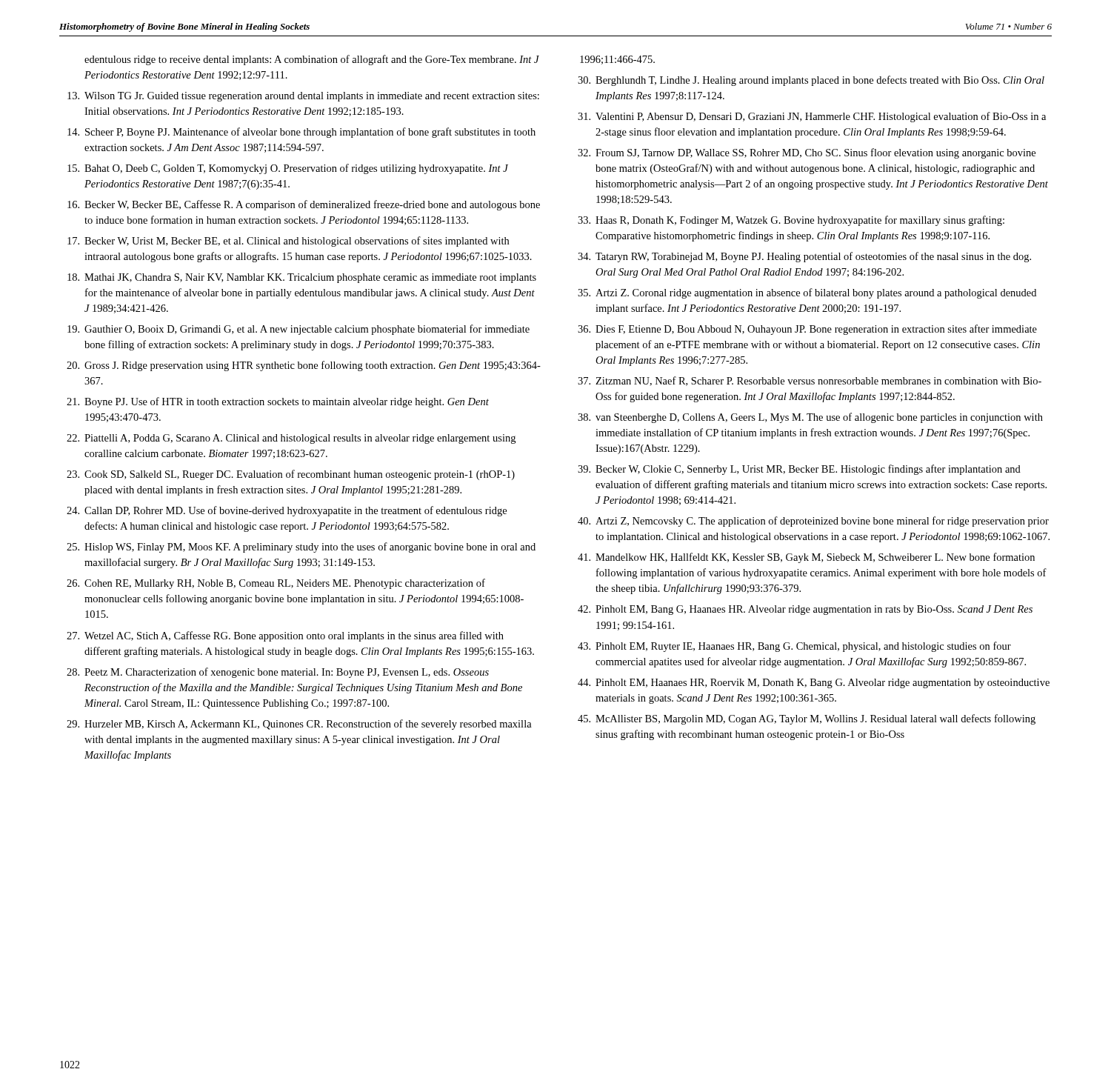The height and width of the screenshot is (1092, 1111).
Task: Select the list item containing "37. Zitzman NU,"
Action: point(811,389)
